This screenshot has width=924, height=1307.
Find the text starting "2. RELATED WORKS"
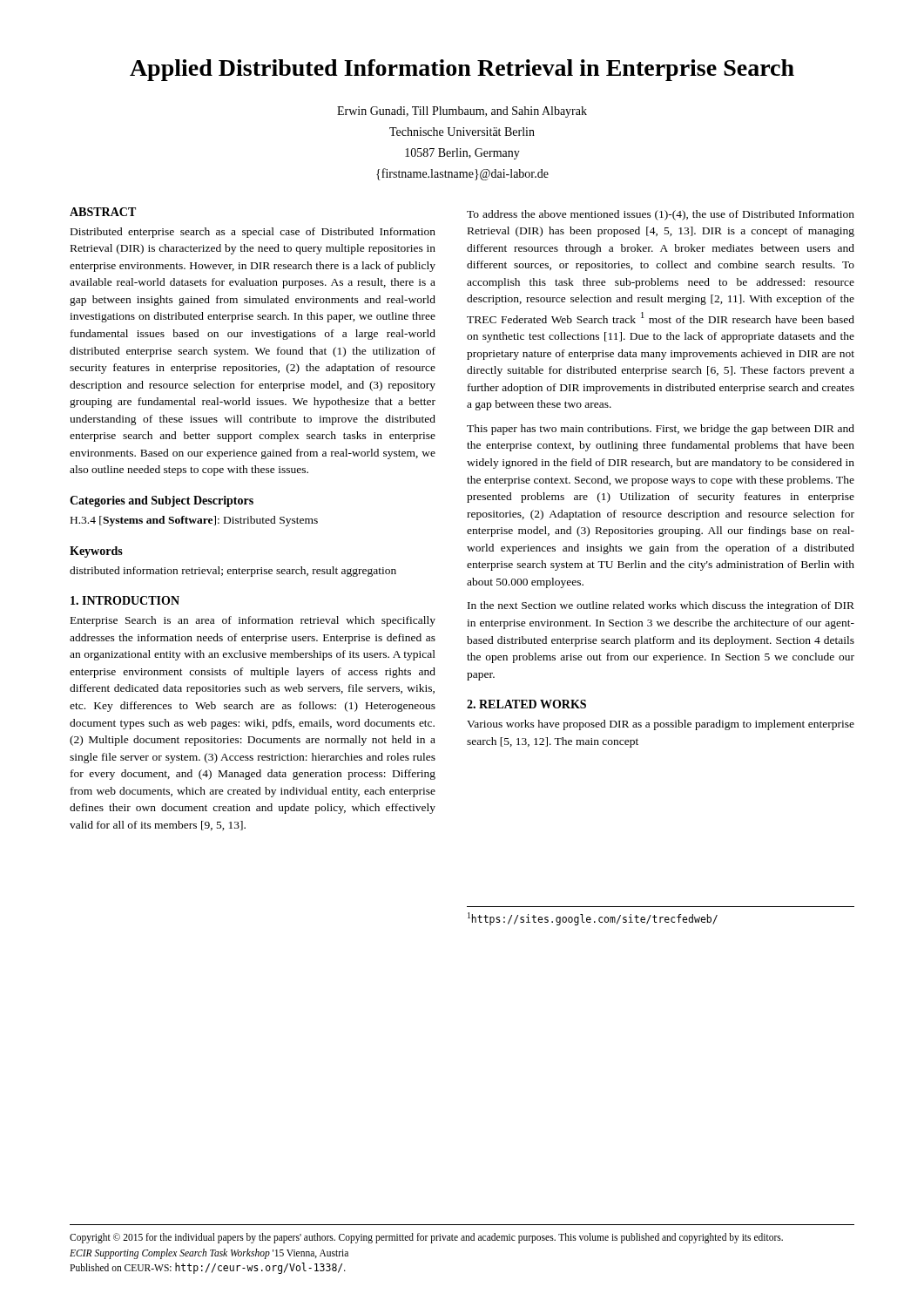527,705
